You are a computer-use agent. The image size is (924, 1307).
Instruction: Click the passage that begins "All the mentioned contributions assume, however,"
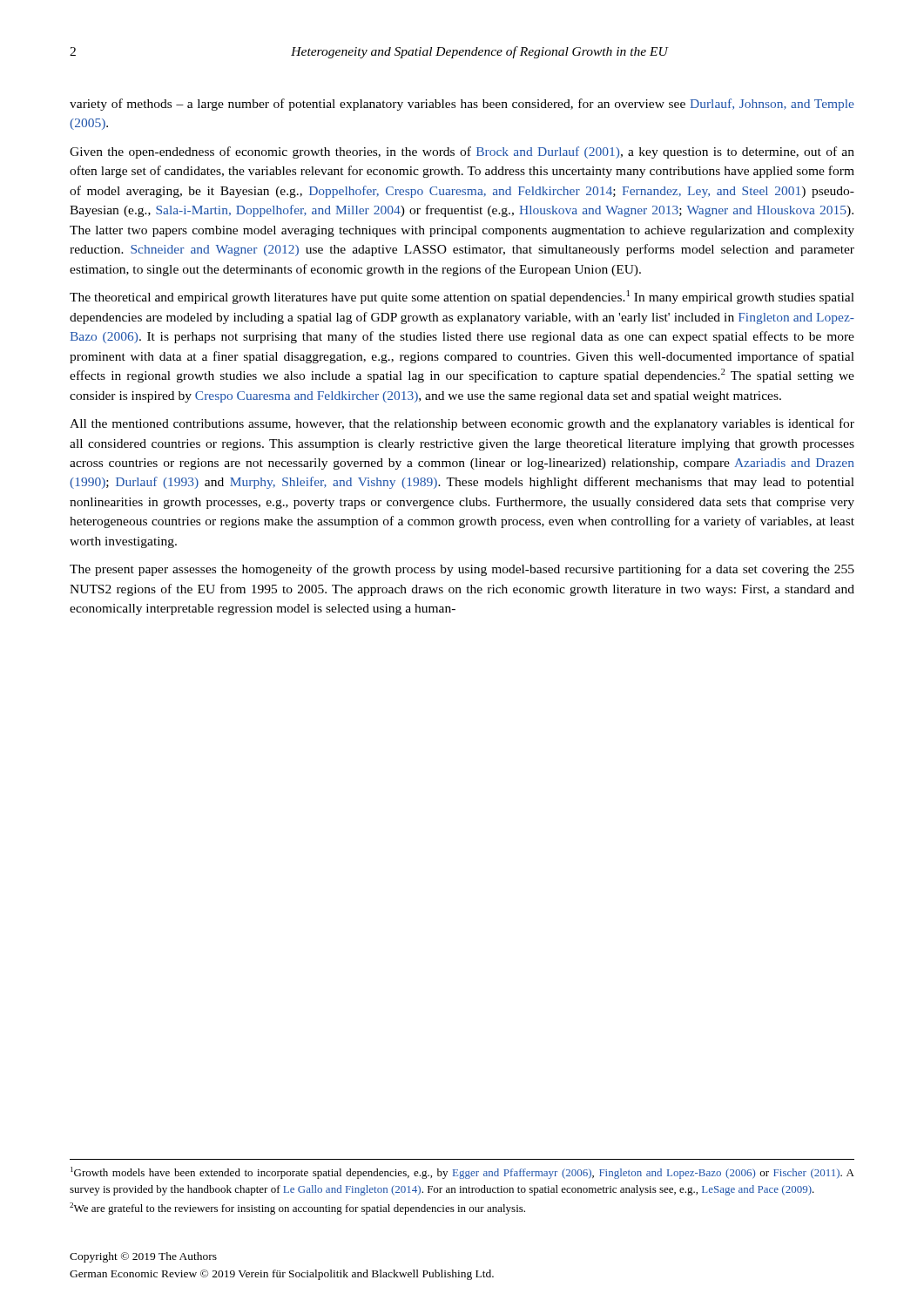point(462,482)
